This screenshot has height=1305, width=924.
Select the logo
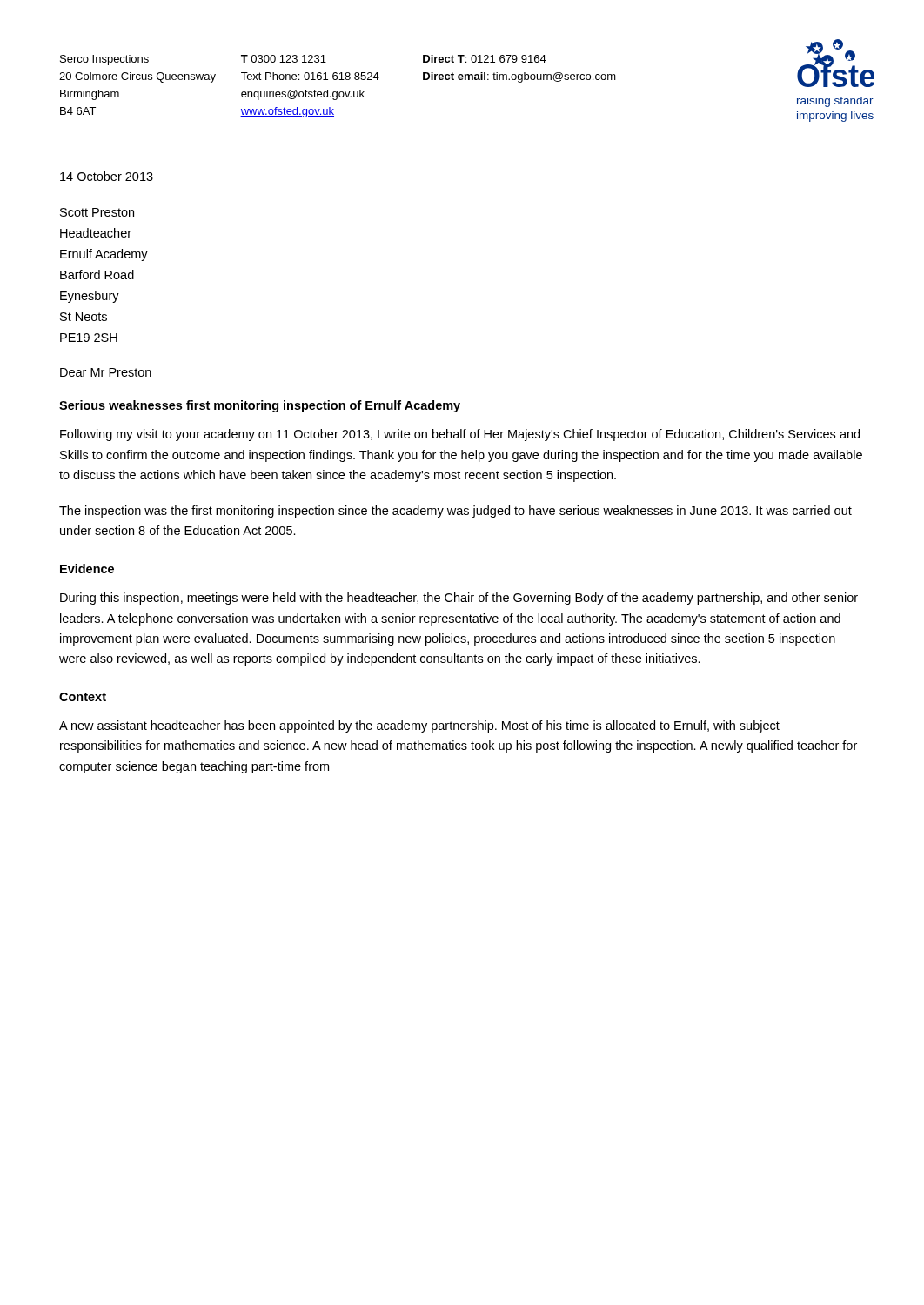point(806,81)
